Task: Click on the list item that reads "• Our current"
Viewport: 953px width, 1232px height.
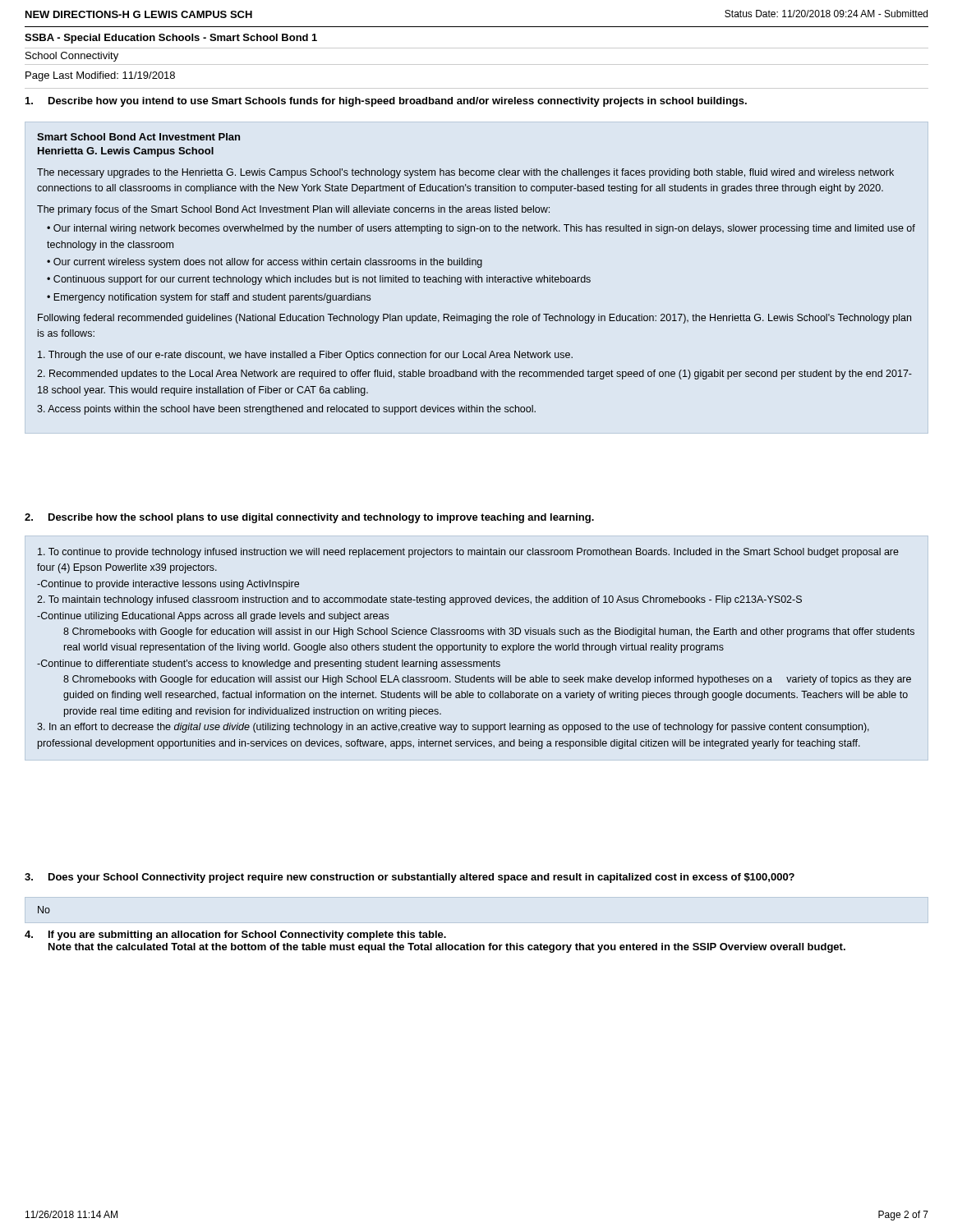Action: coord(265,262)
